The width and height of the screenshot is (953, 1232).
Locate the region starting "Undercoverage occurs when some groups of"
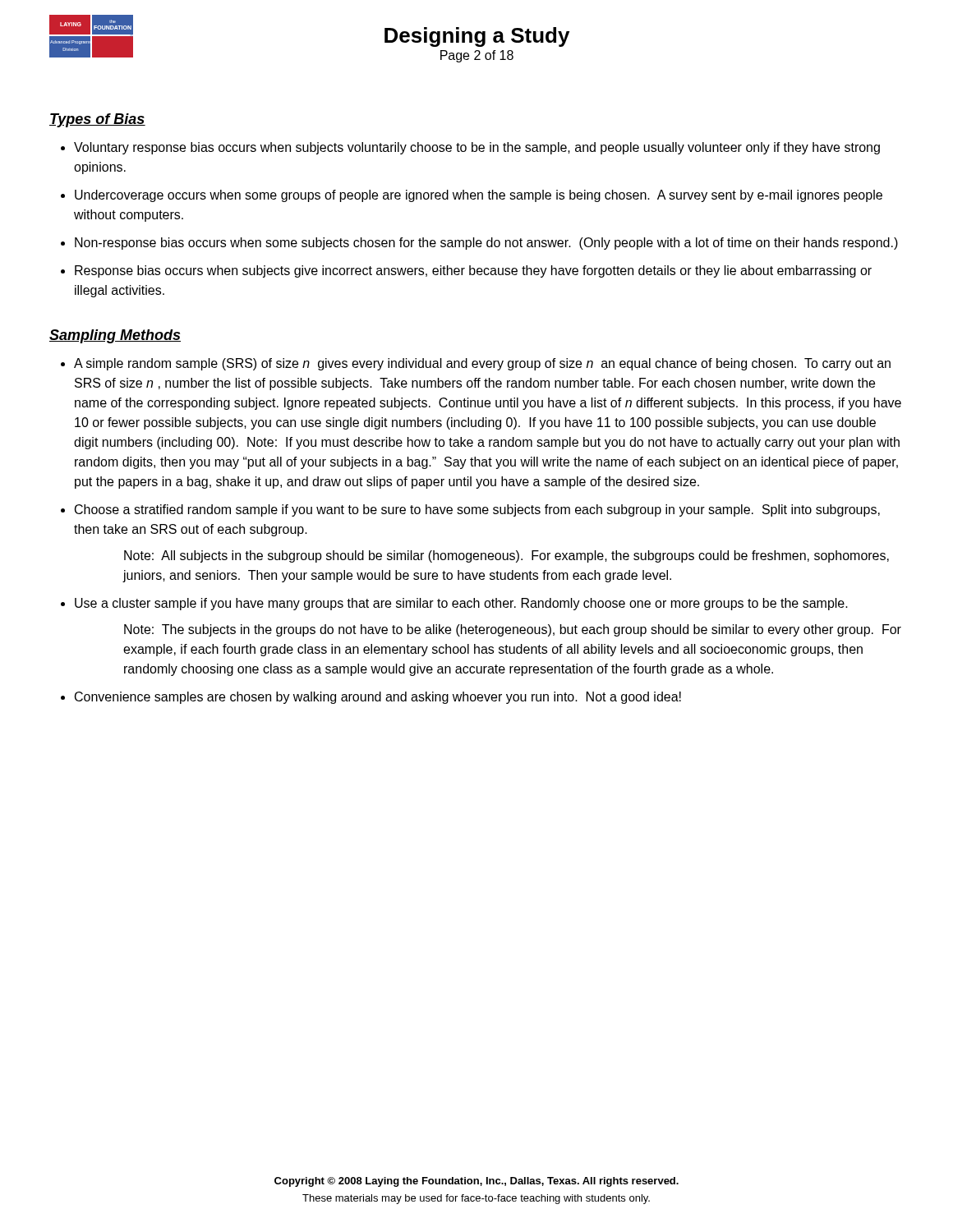(x=478, y=205)
